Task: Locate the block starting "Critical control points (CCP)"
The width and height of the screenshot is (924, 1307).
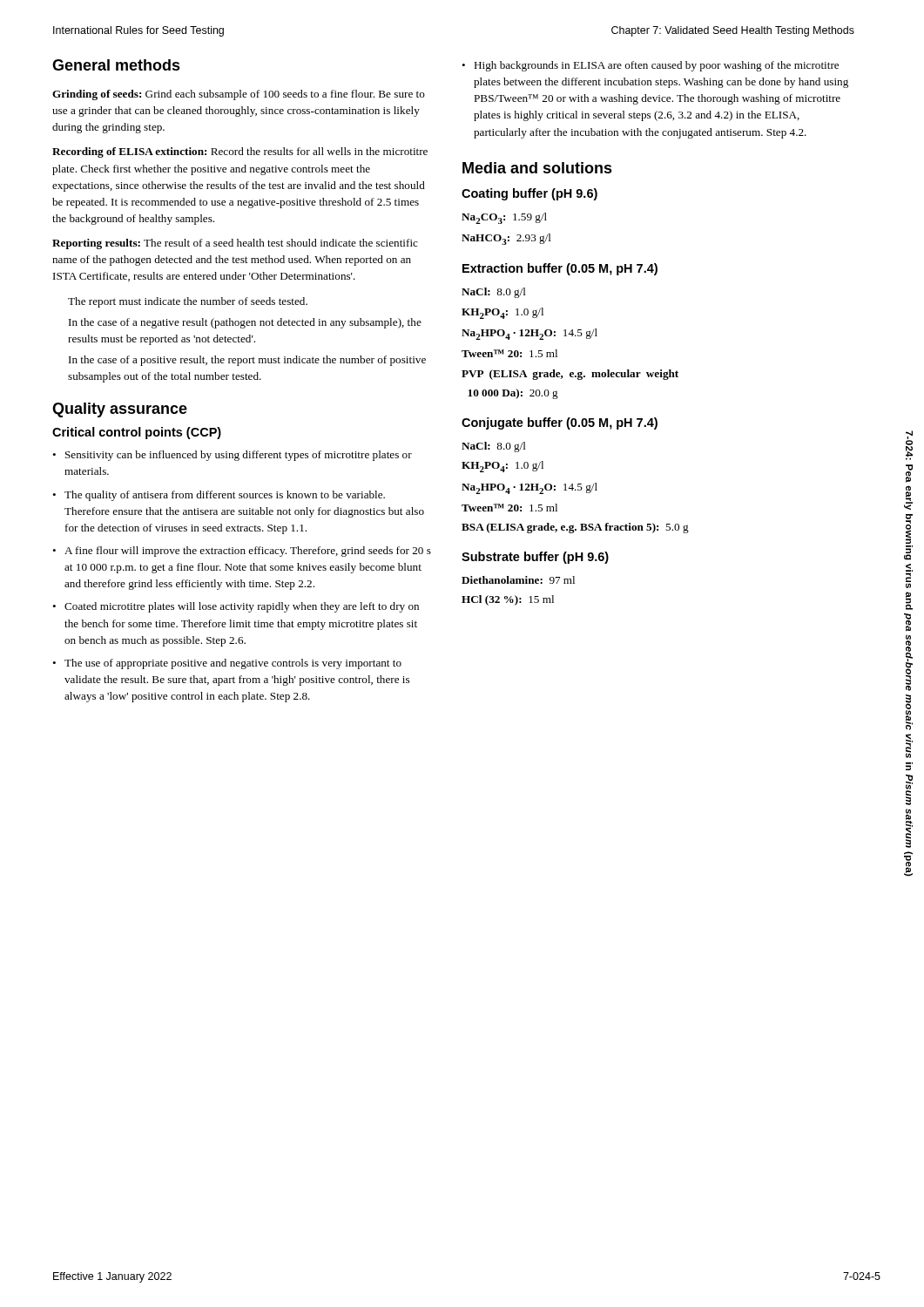Action: [x=137, y=432]
